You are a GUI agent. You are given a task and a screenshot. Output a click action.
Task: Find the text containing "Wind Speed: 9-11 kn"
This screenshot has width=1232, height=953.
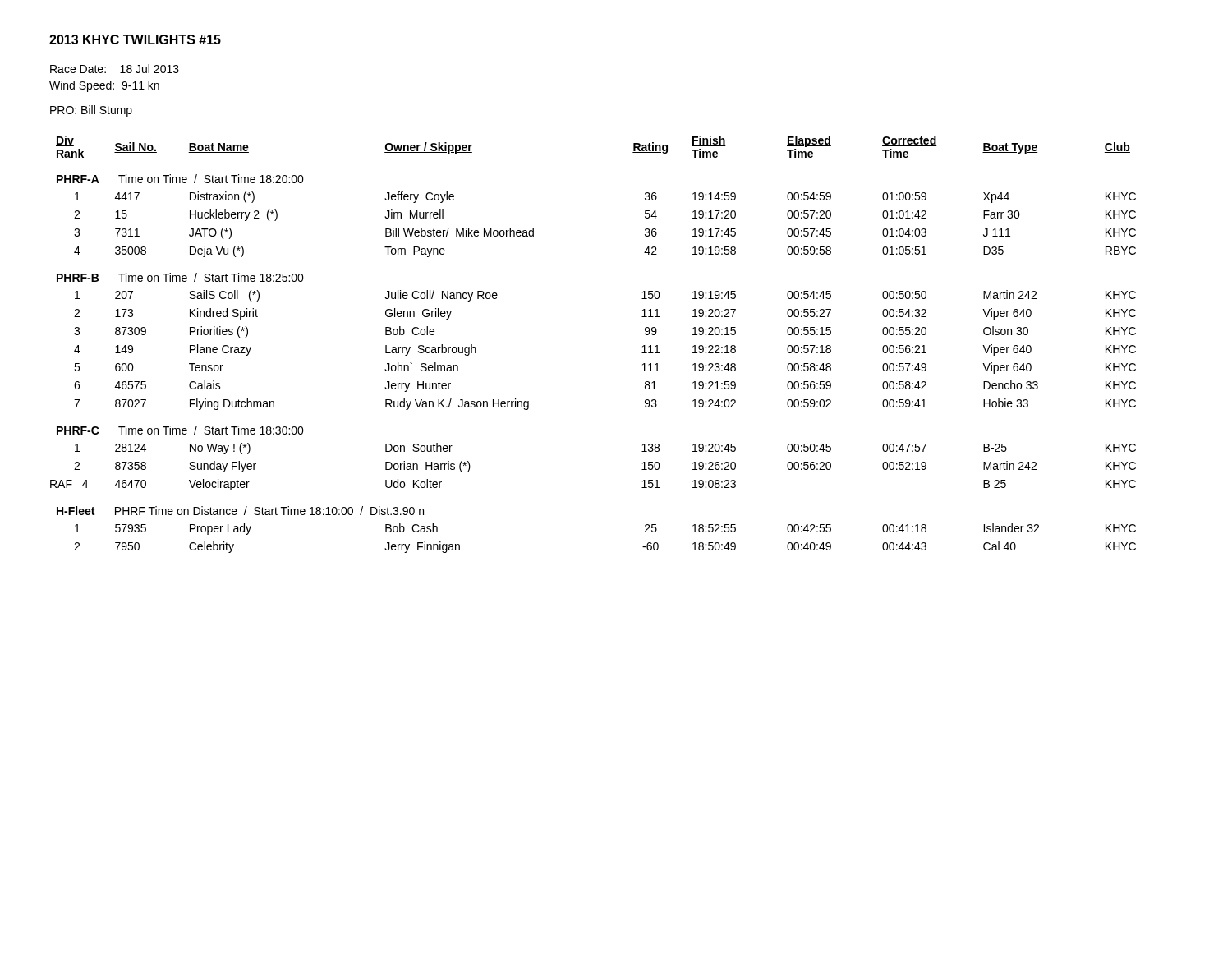[105, 85]
